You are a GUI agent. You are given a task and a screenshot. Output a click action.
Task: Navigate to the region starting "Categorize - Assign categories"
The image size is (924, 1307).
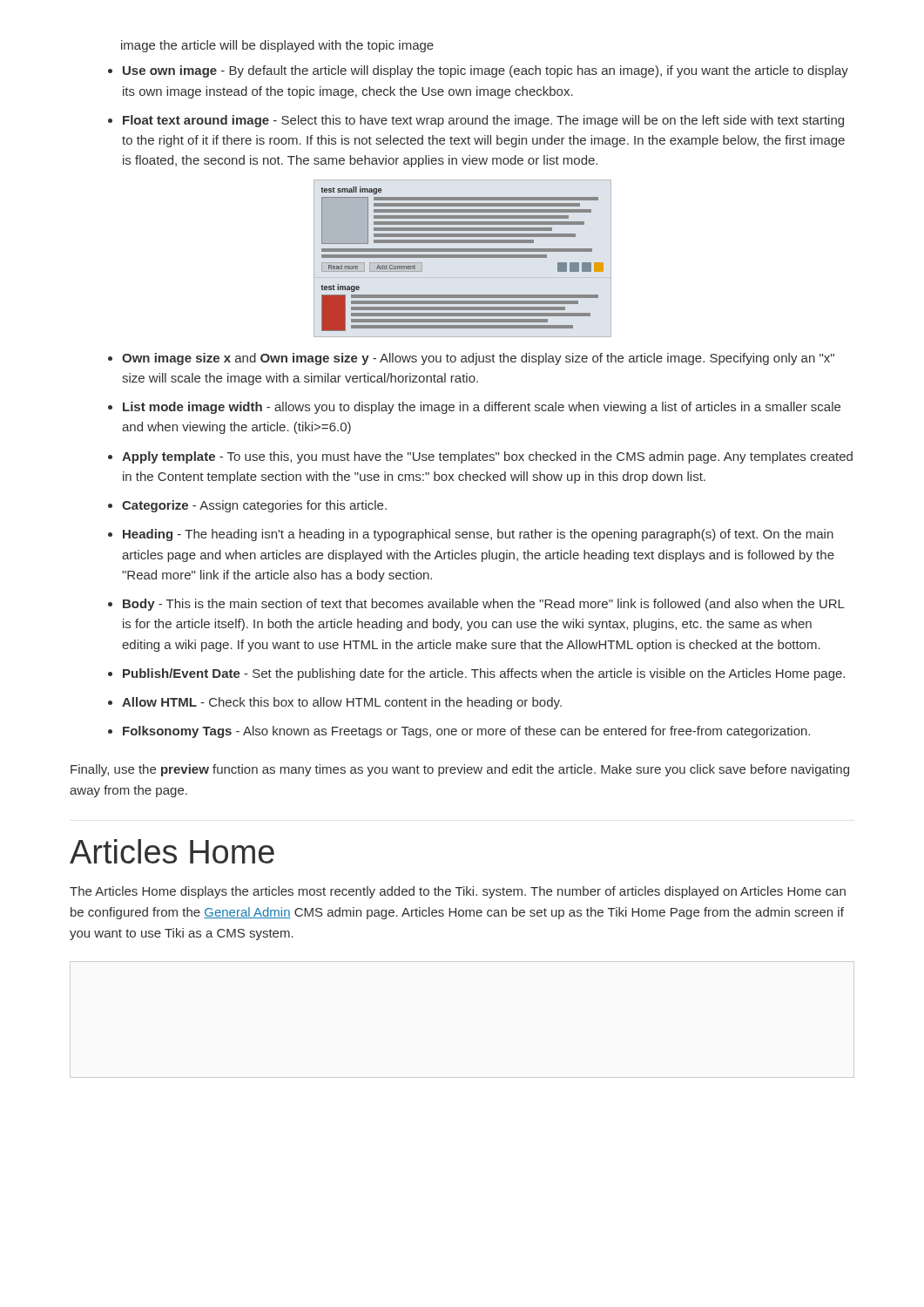(255, 505)
